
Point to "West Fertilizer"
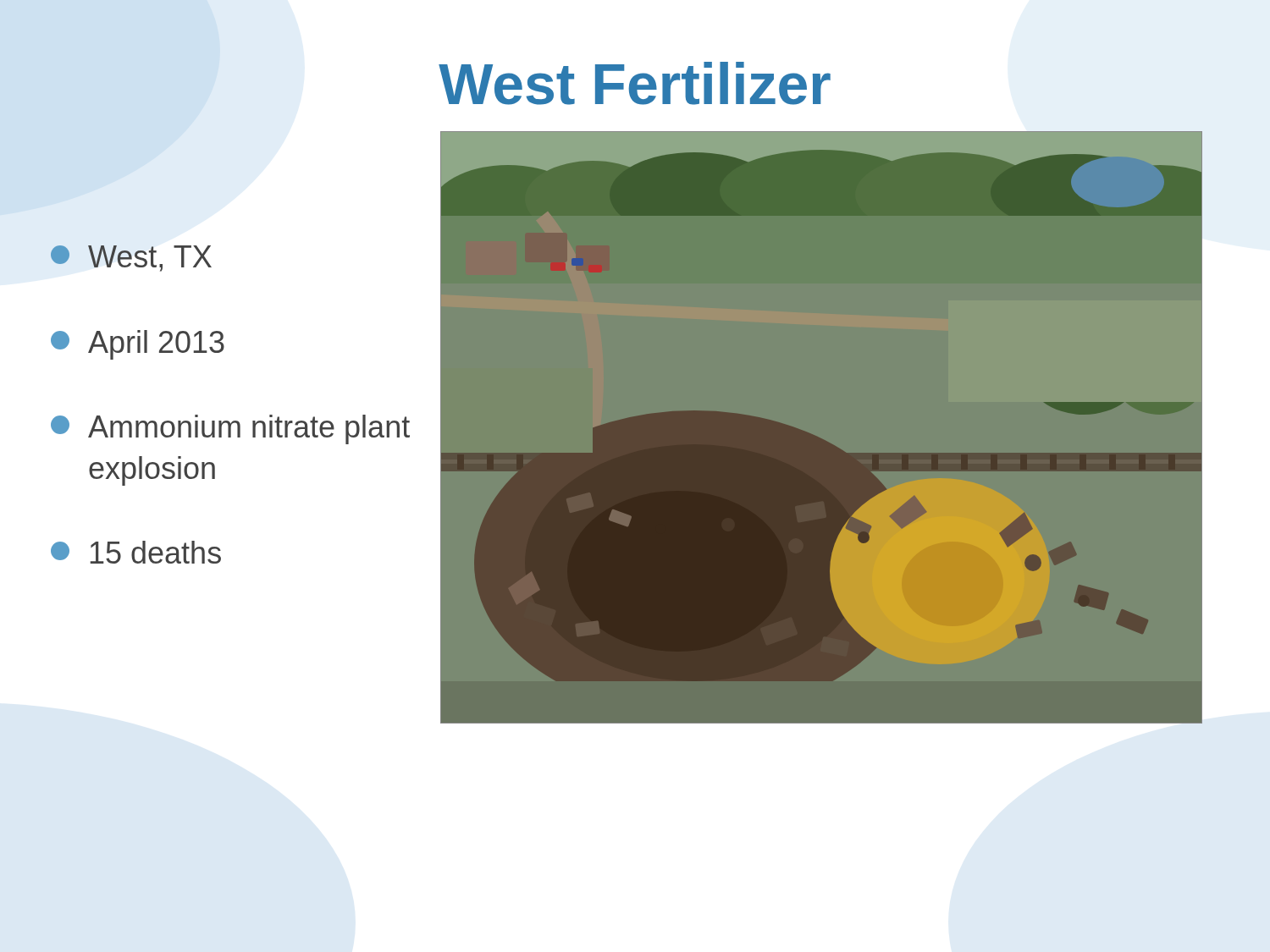[635, 84]
